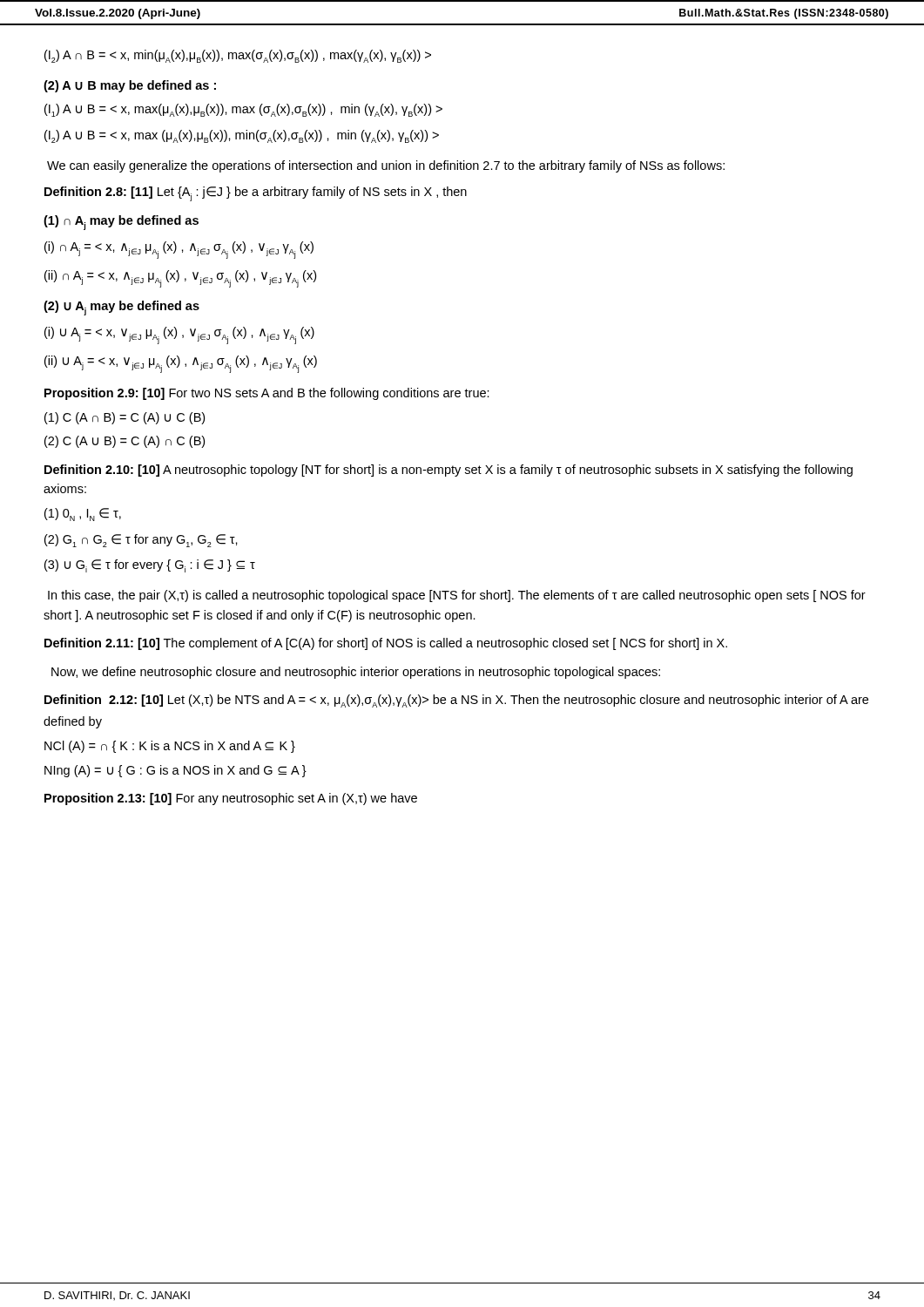Select the section header containing "(1) ∩ Aj may be defined as"

pyautogui.click(x=121, y=222)
